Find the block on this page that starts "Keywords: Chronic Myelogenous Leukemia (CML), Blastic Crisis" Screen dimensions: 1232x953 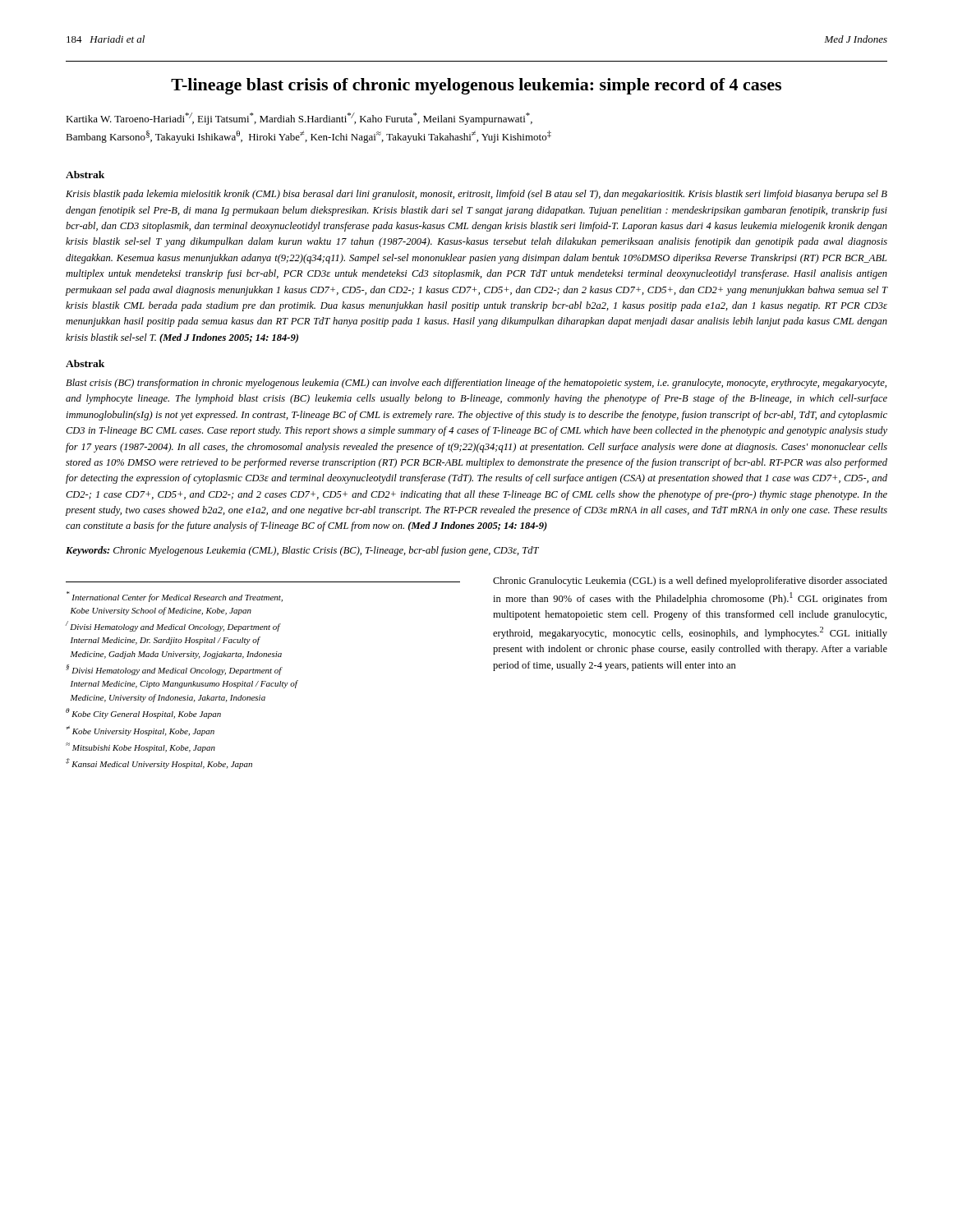[302, 550]
